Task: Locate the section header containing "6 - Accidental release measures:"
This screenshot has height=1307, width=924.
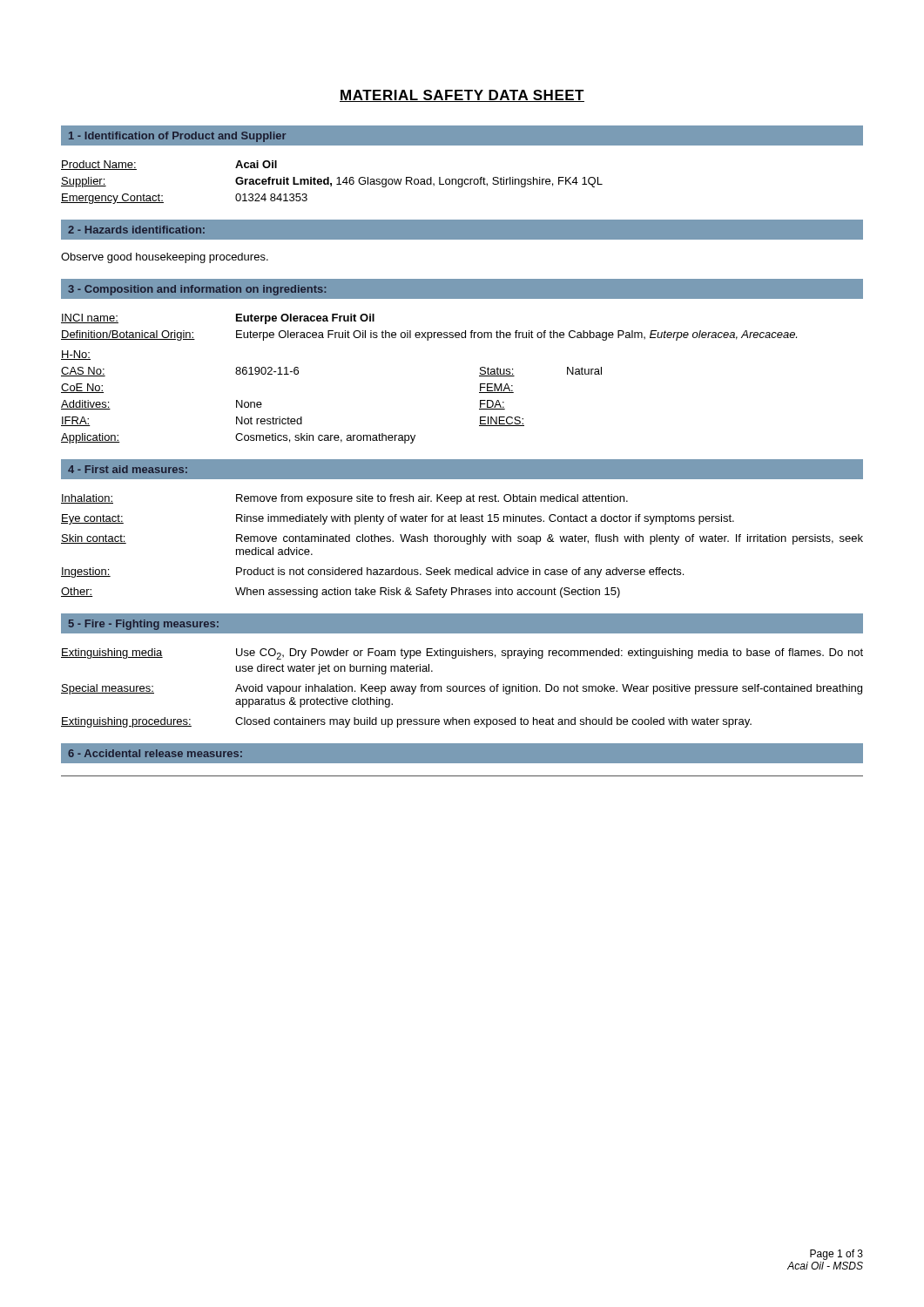Action: click(x=156, y=753)
